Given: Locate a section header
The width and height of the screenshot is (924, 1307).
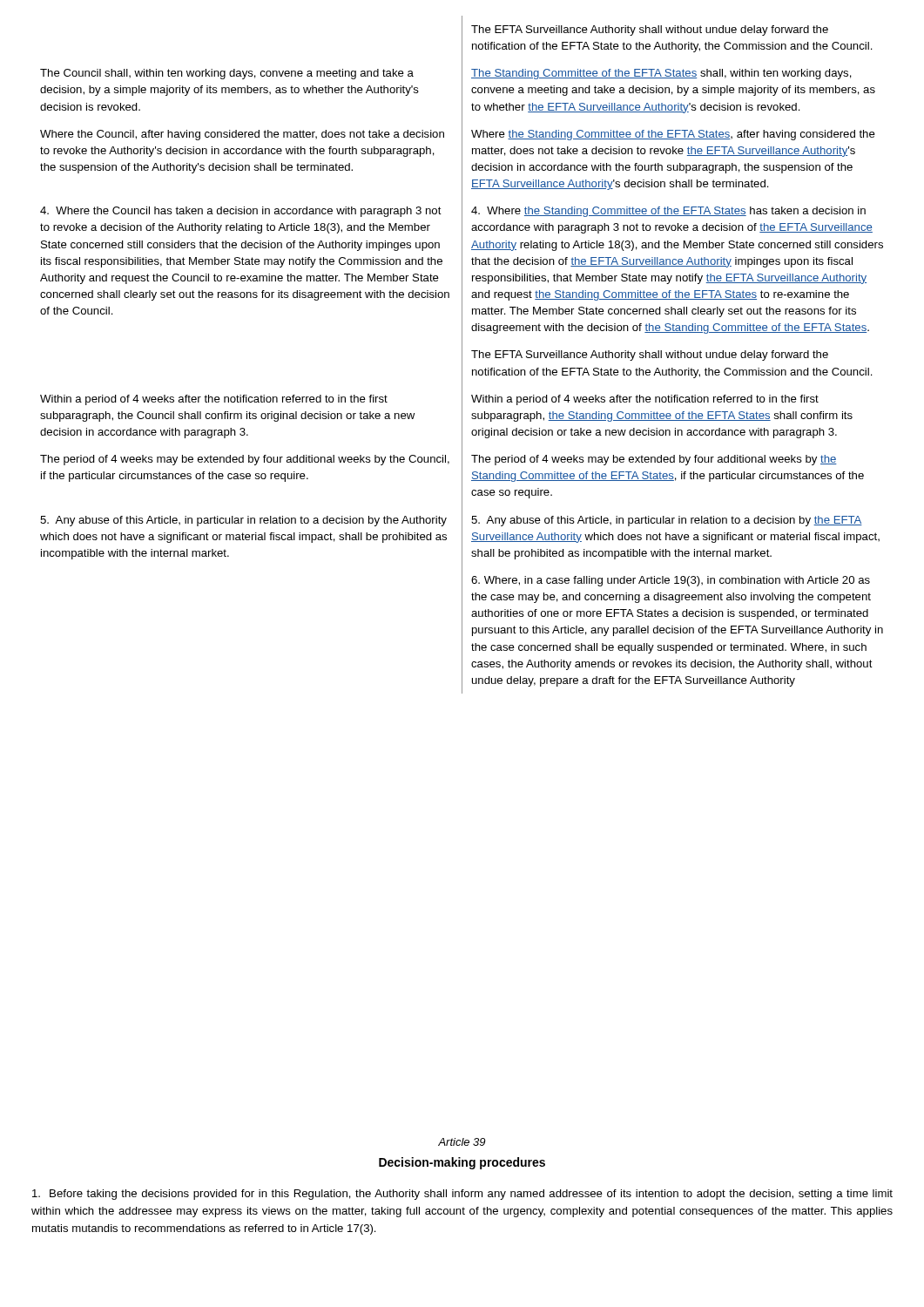Looking at the screenshot, I should point(462,1162).
